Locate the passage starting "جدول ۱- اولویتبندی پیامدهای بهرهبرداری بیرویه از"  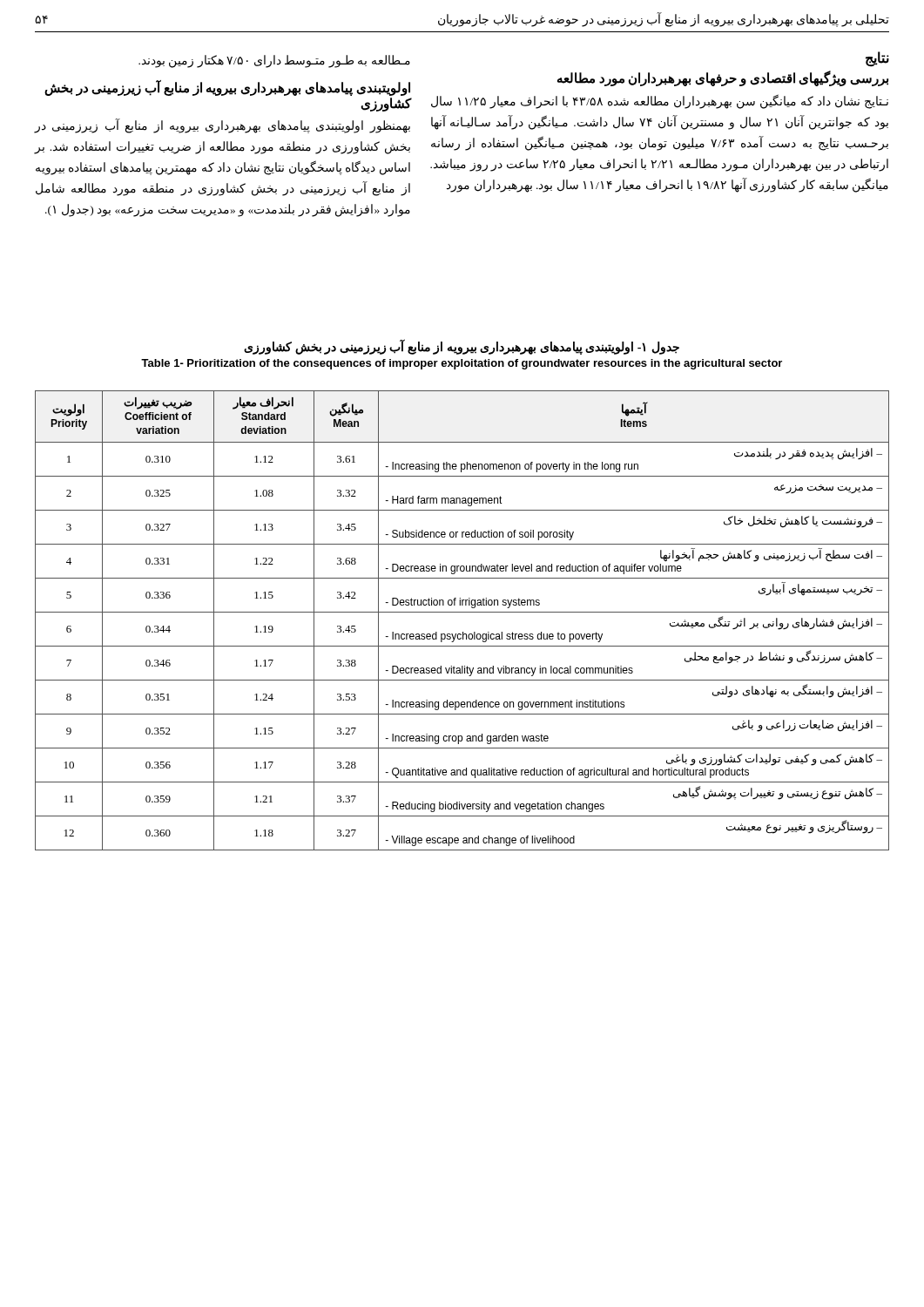pyautogui.click(x=462, y=355)
